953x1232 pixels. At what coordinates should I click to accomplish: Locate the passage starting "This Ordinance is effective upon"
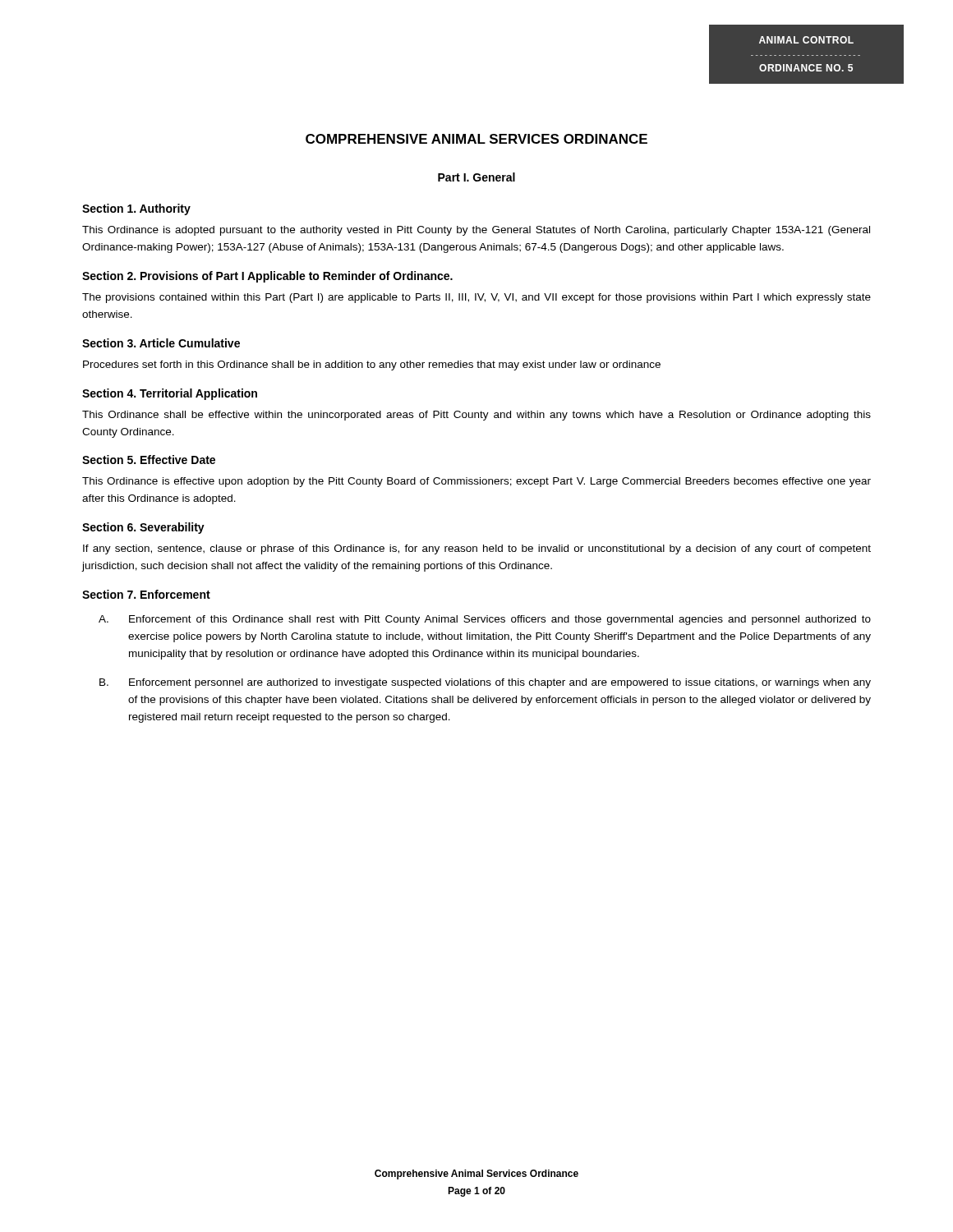click(x=476, y=490)
